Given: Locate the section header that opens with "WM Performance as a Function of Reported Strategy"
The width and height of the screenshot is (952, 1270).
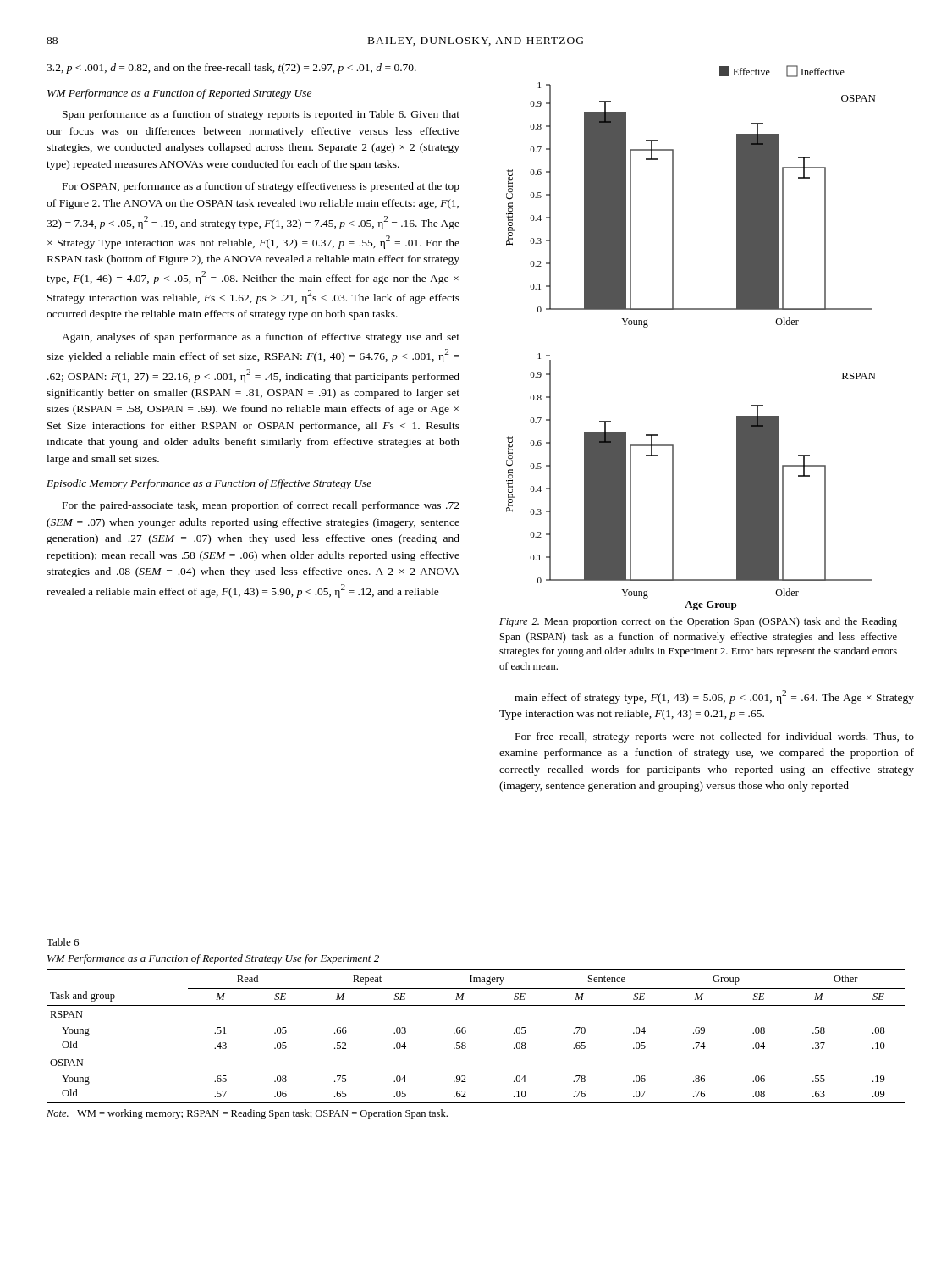Looking at the screenshot, I should pyautogui.click(x=253, y=93).
